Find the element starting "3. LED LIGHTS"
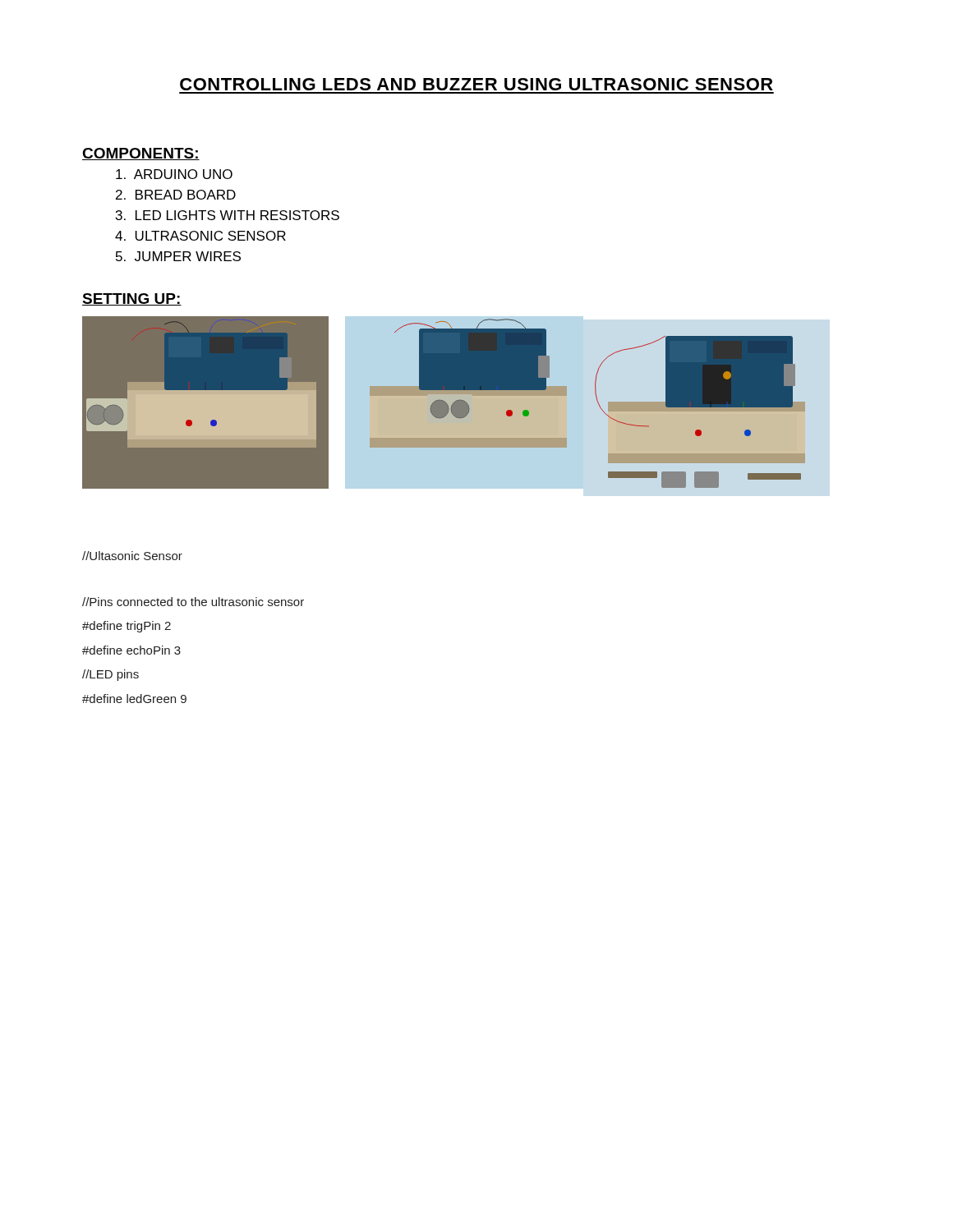953x1232 pixels. pos(227,216)
